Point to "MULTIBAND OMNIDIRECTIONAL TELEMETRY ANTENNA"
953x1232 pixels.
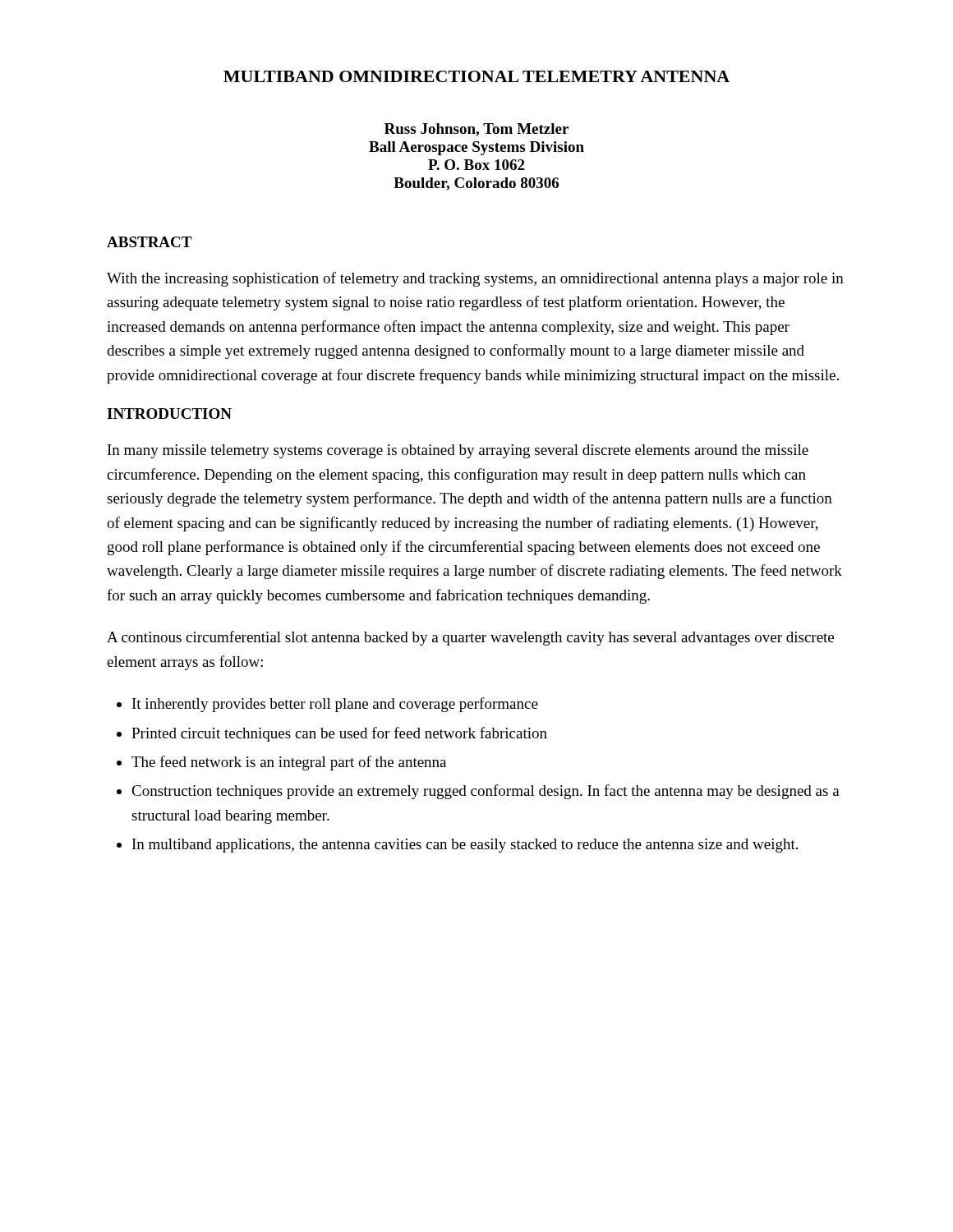476,76
